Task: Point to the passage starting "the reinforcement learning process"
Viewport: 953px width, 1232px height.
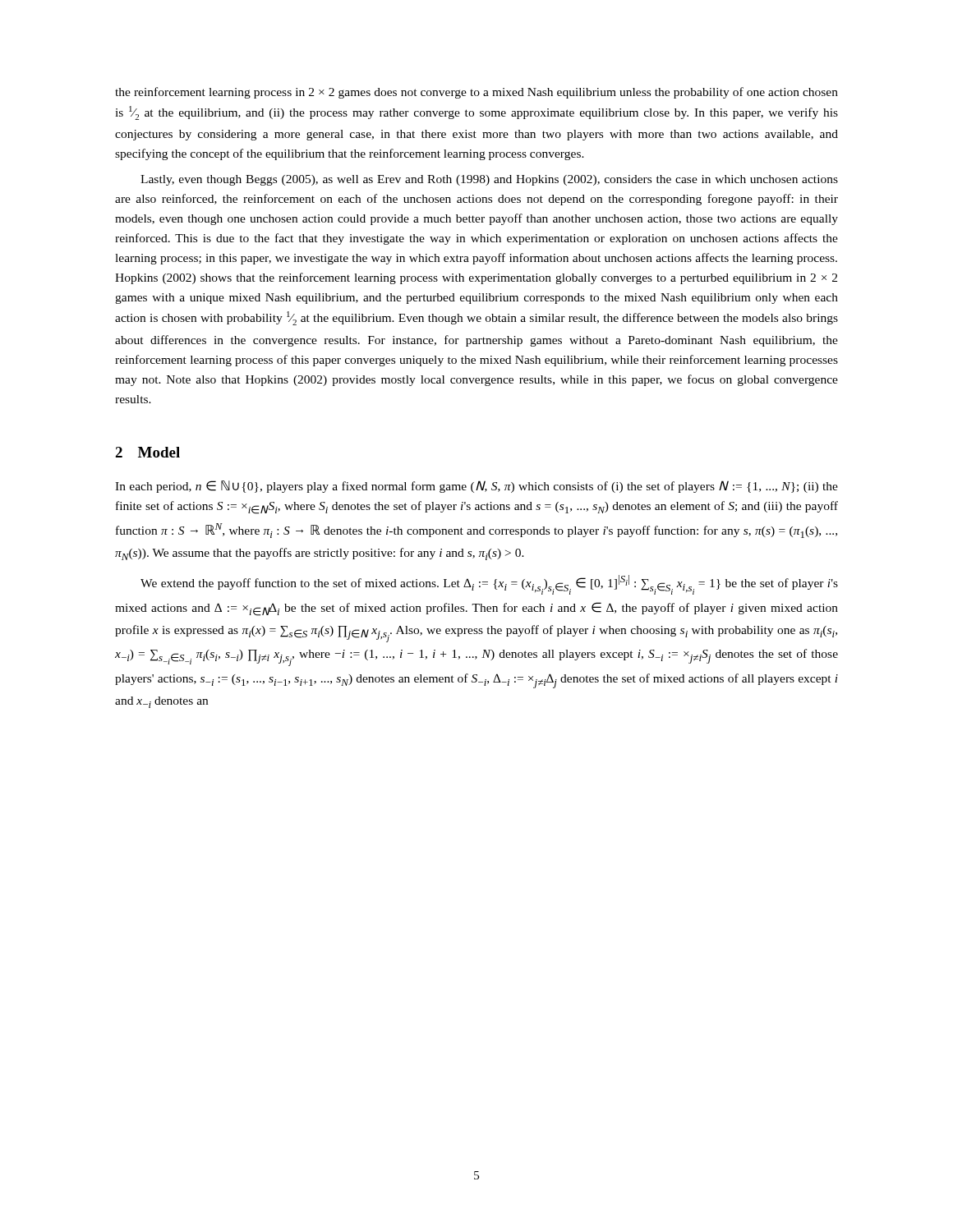Action: click(x=476, y=123)
